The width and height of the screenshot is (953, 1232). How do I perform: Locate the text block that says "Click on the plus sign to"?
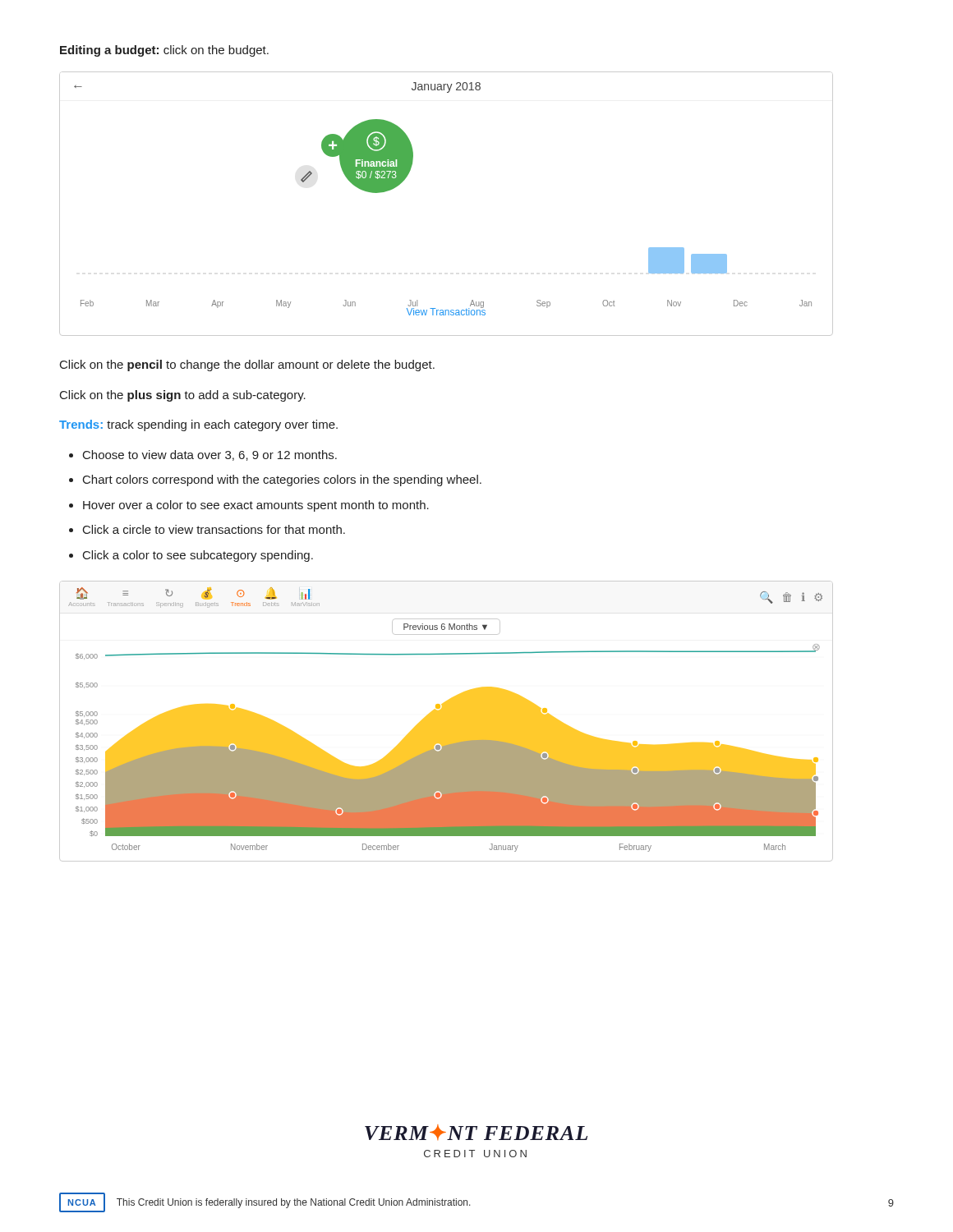coord(183,394)
